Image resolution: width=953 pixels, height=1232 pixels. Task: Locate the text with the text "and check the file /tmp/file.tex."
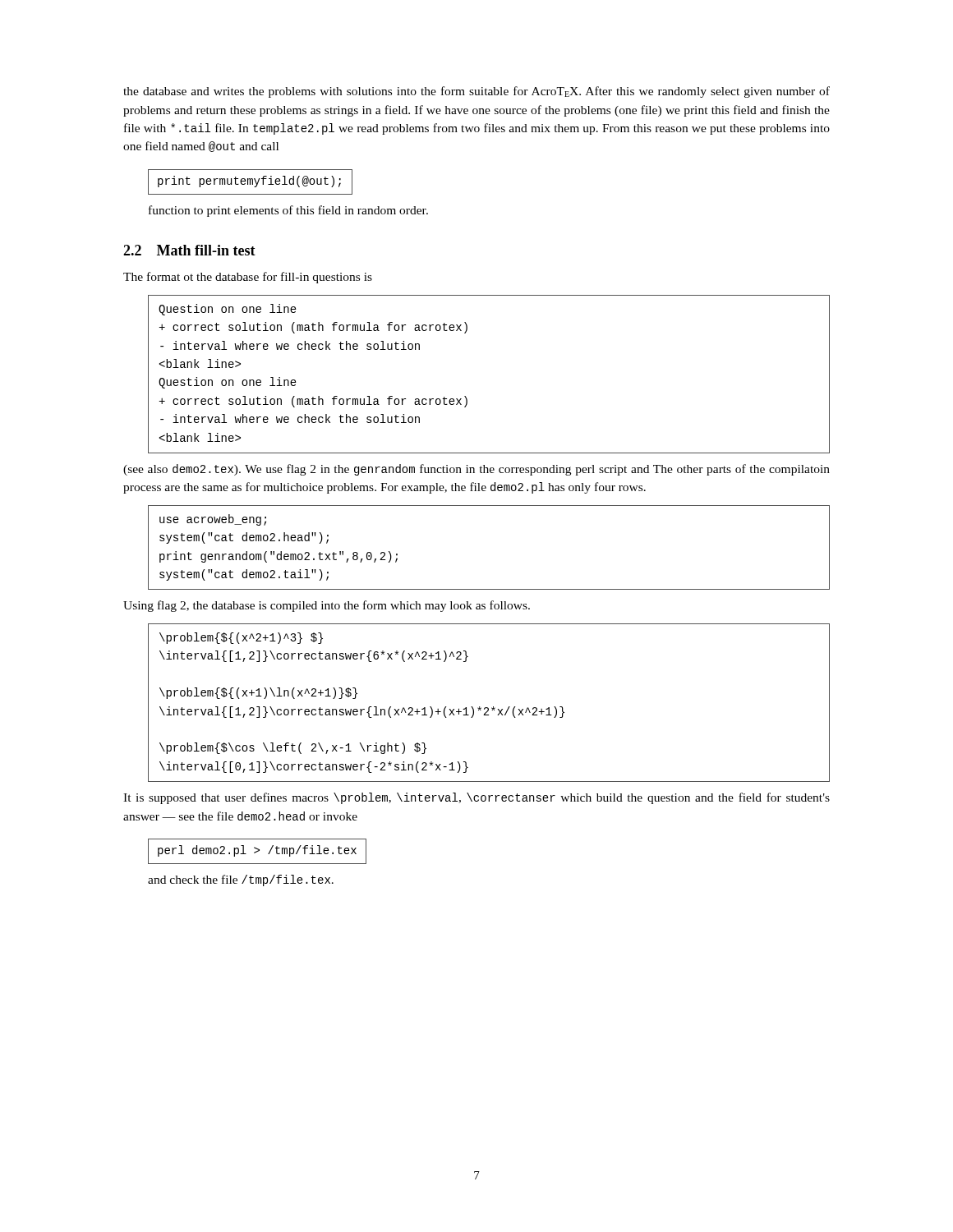tap(241, 880)
